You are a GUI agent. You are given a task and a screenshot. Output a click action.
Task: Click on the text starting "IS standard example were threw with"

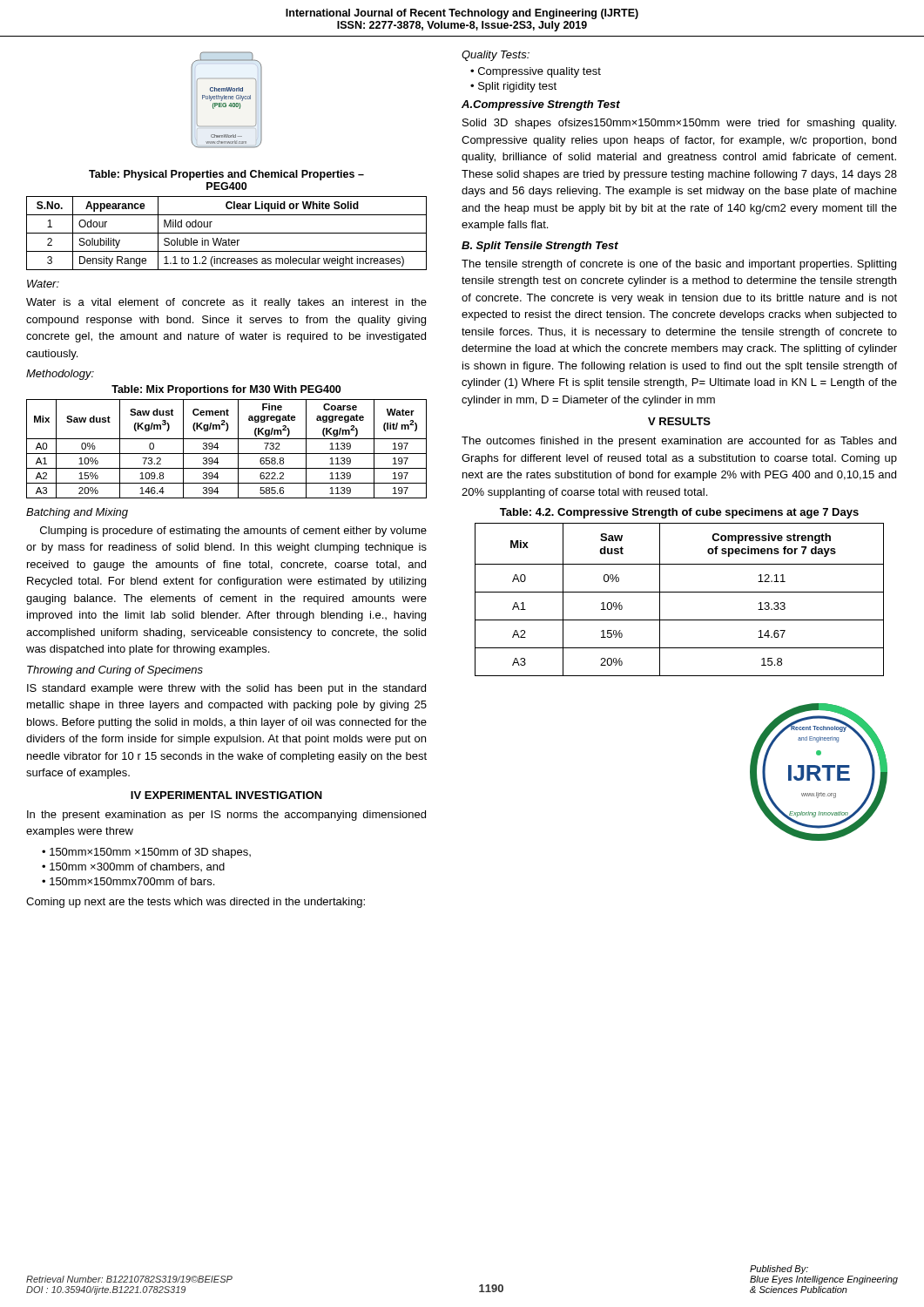(x=226, y=730)
